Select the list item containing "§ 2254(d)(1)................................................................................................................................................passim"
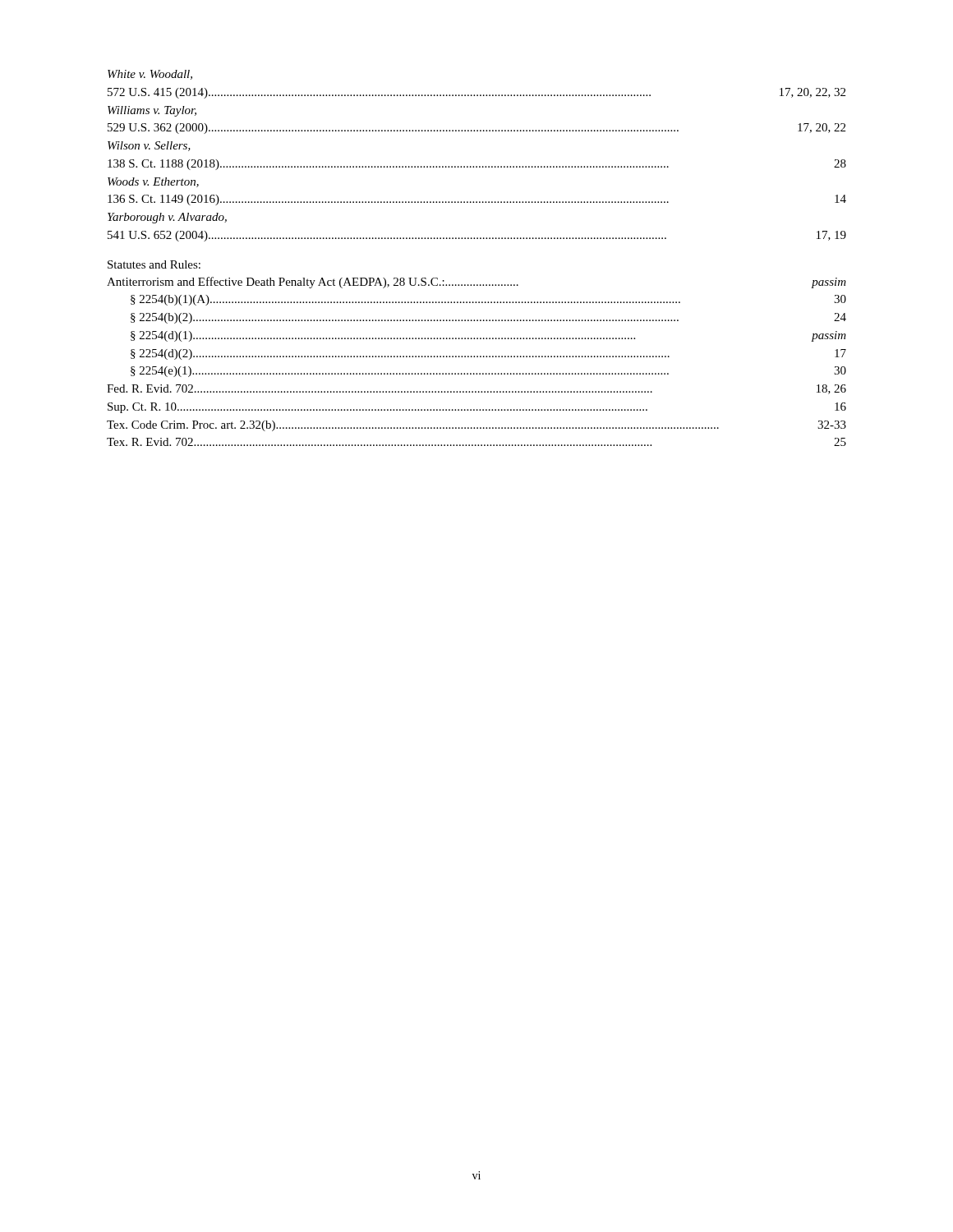953x1232 pixels. click(x=488, y=336)
